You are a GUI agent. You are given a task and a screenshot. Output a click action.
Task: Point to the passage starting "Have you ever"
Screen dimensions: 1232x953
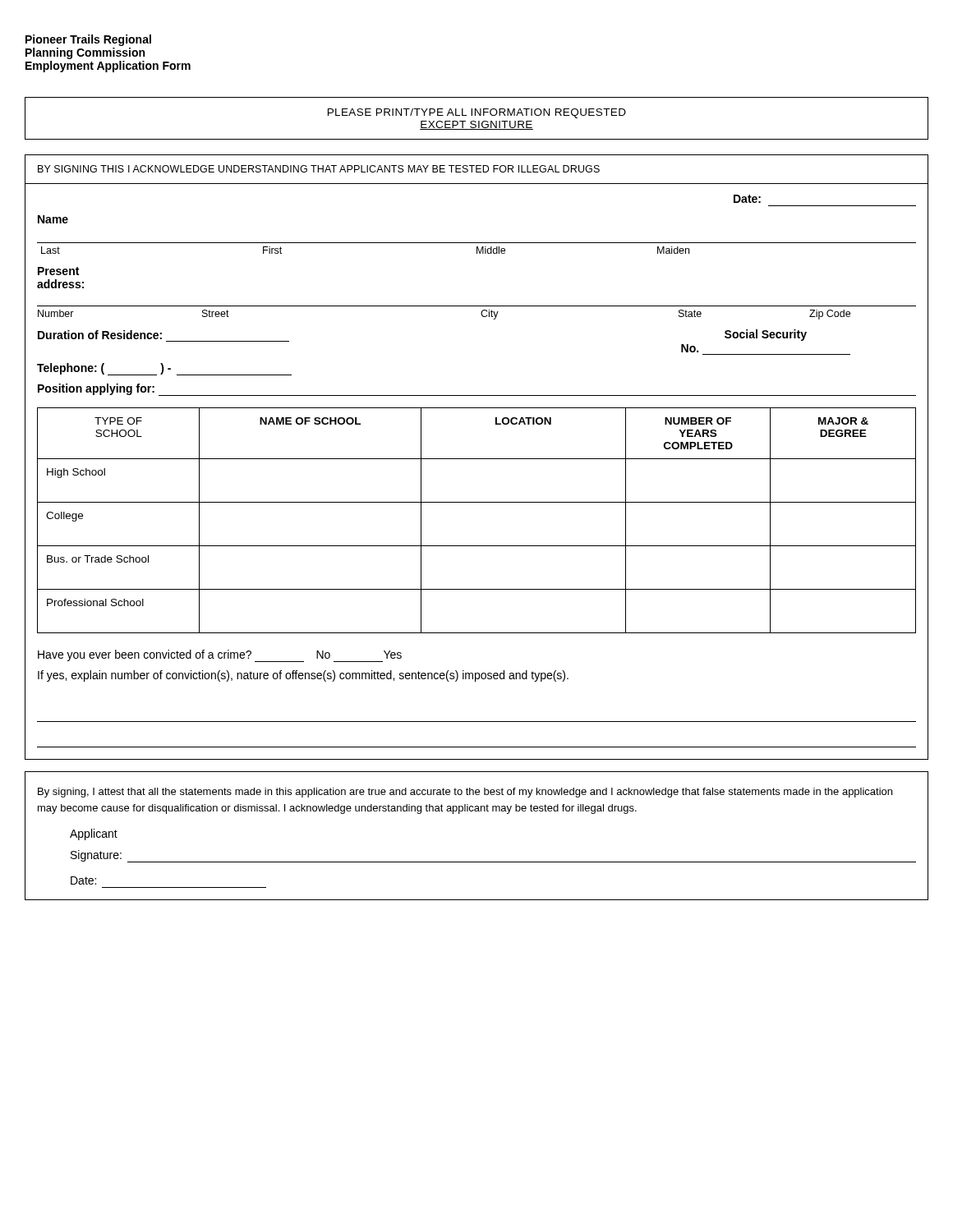coord(219,655)
